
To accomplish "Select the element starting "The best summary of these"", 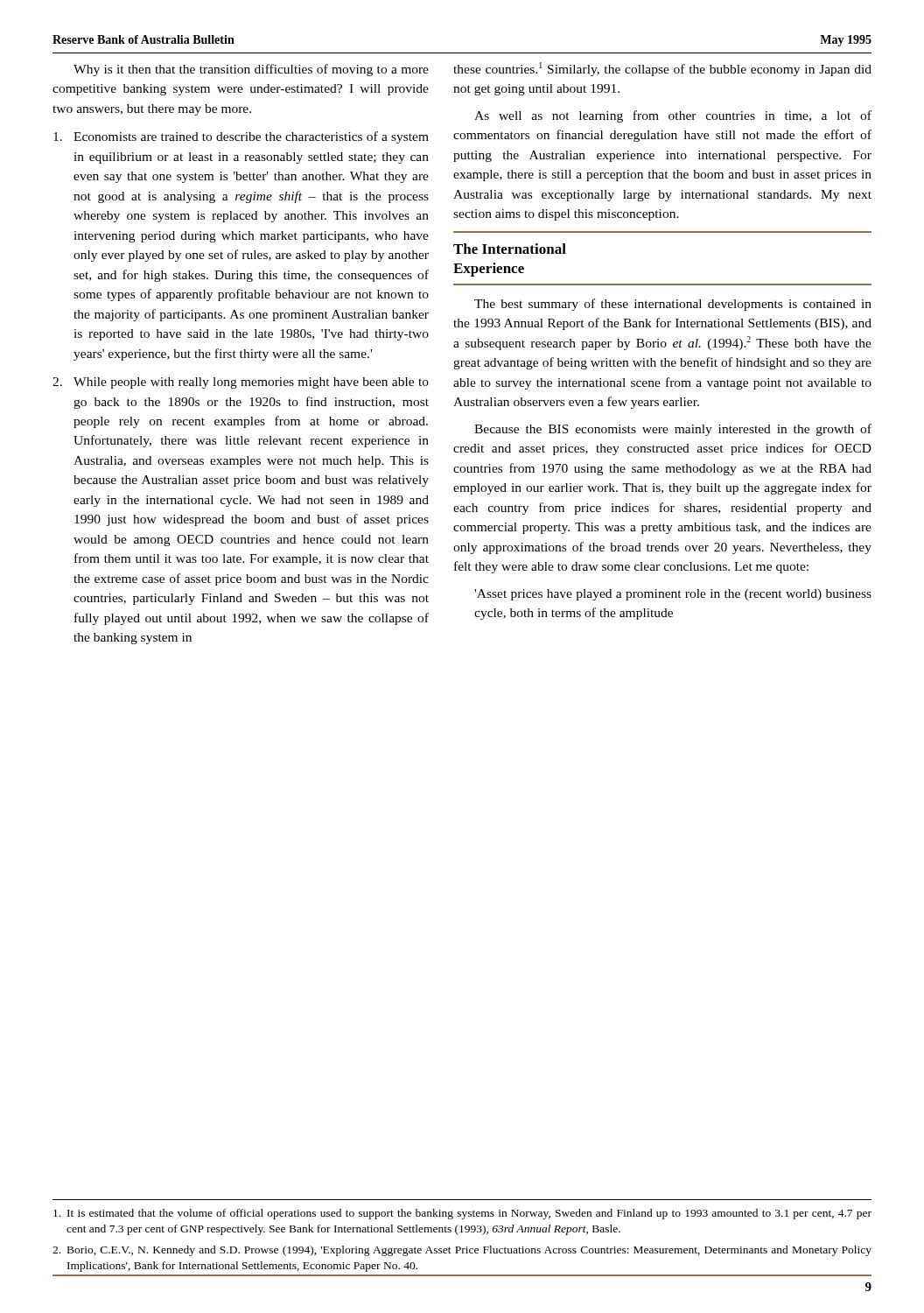I will pyautogui.click(x=662, y=353).
